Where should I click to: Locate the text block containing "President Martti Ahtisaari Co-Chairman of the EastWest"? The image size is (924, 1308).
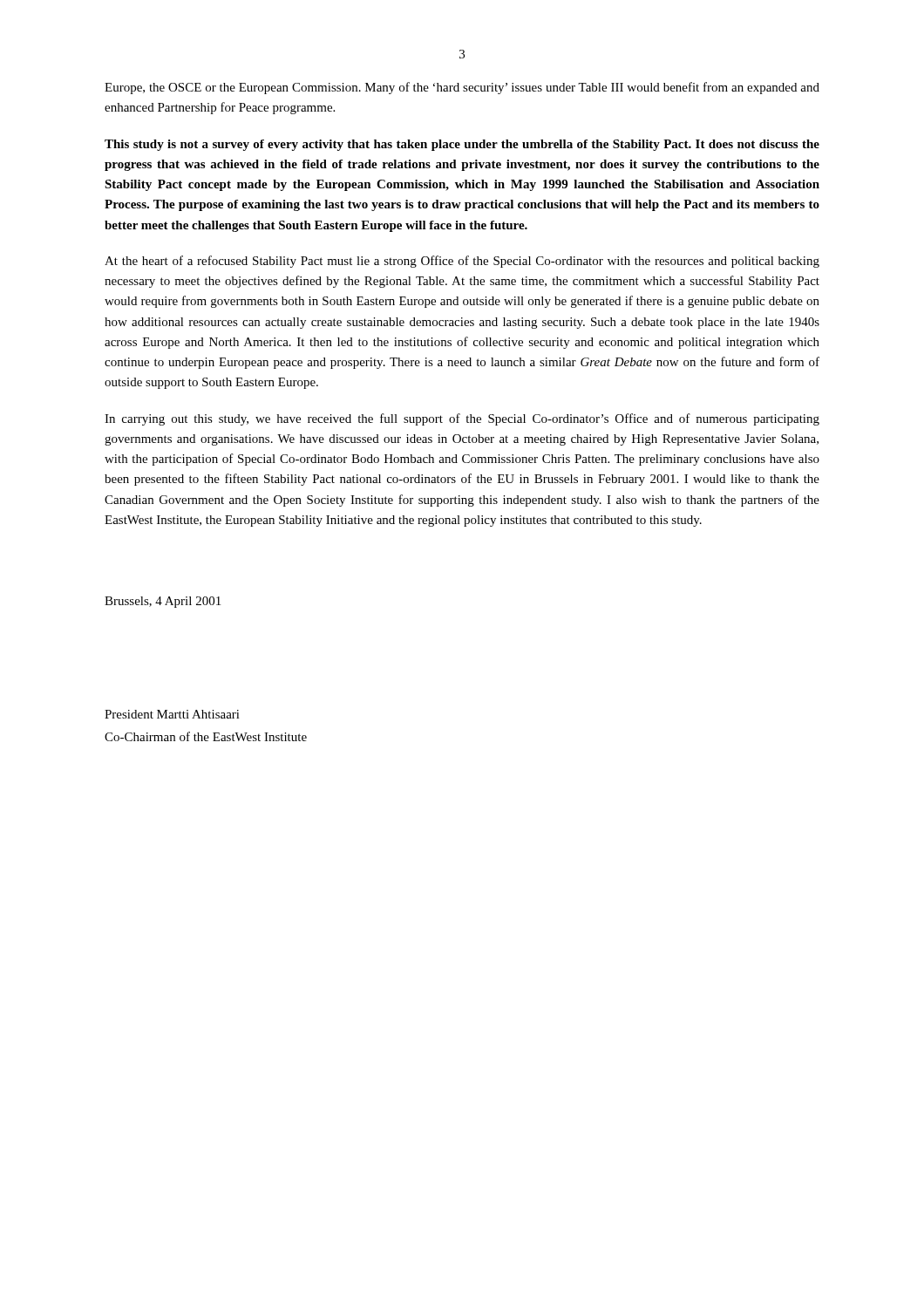pyautogui.click(x=206, y=725)
